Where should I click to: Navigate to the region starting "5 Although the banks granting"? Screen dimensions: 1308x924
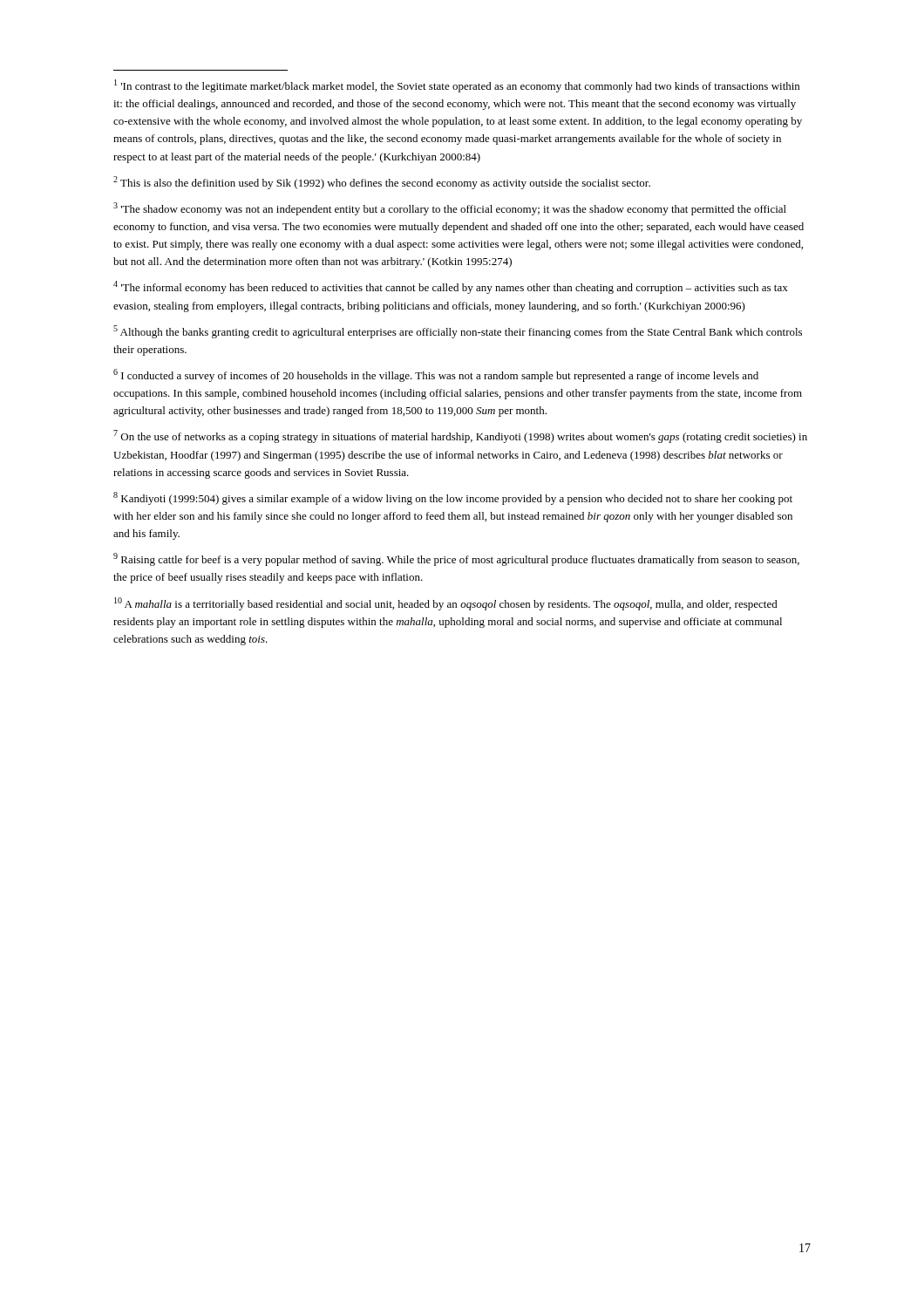458,339
